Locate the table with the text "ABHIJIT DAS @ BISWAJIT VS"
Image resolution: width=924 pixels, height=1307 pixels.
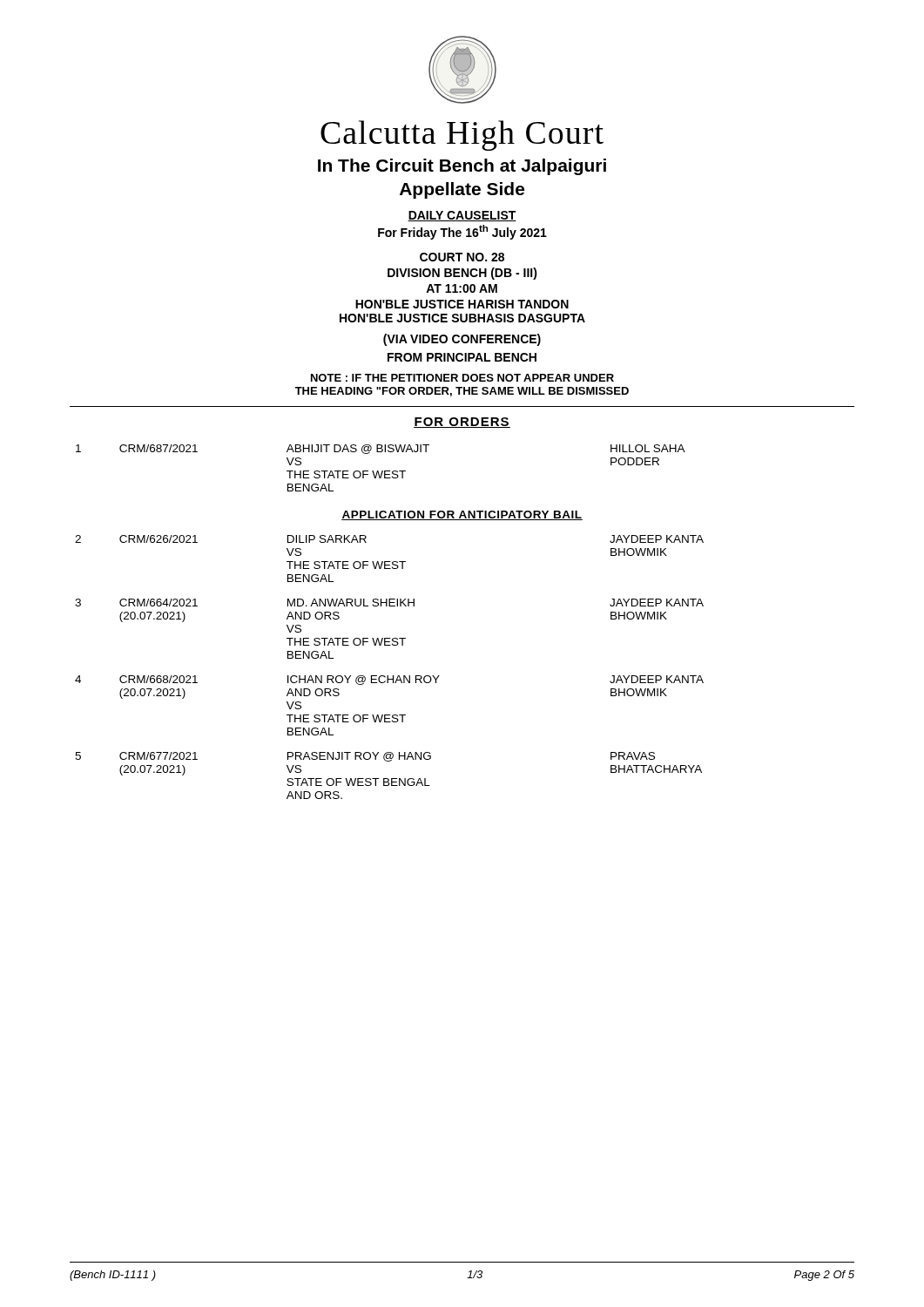[462, 469]
